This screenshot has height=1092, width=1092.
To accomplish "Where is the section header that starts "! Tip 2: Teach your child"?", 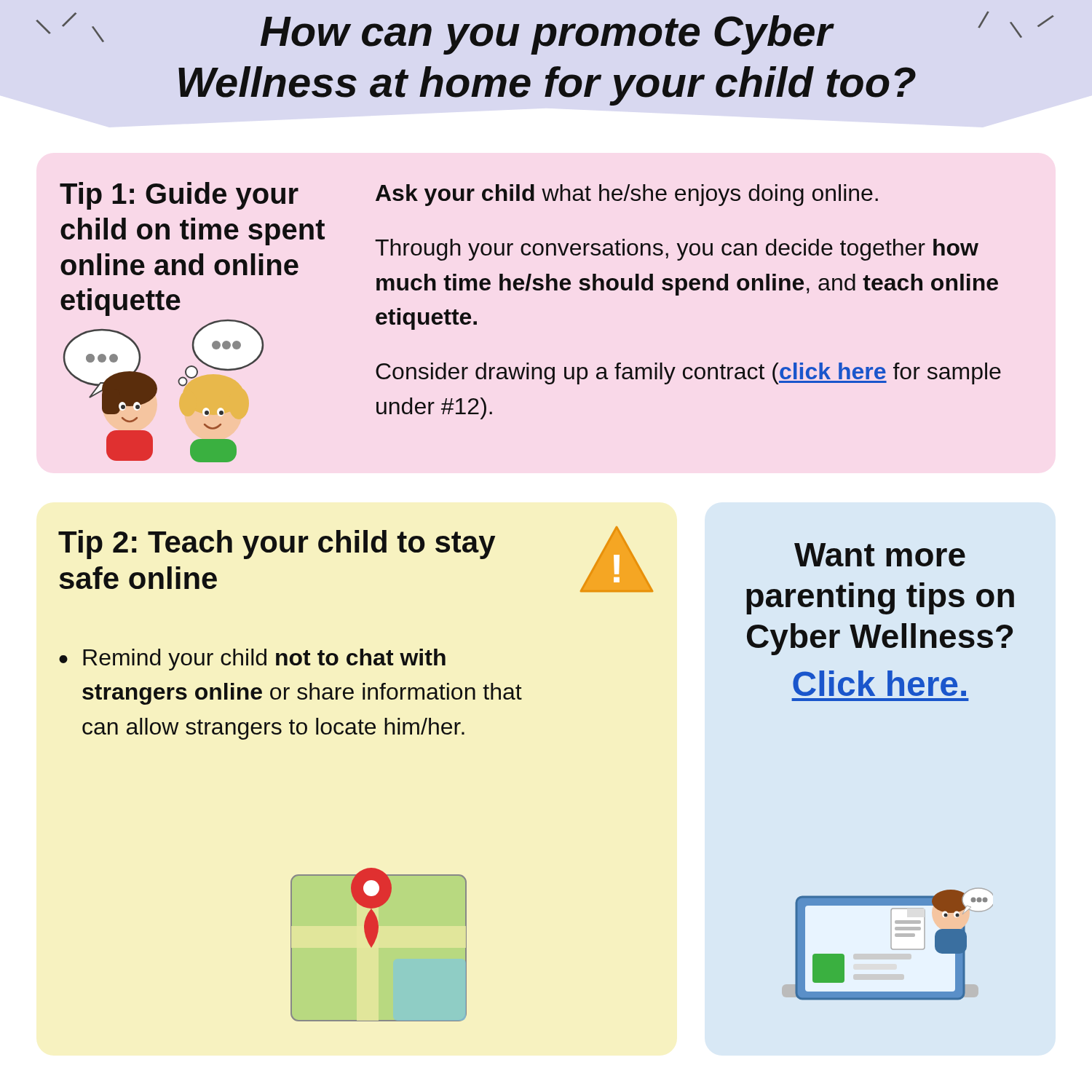I will click(x=207, y=552).
